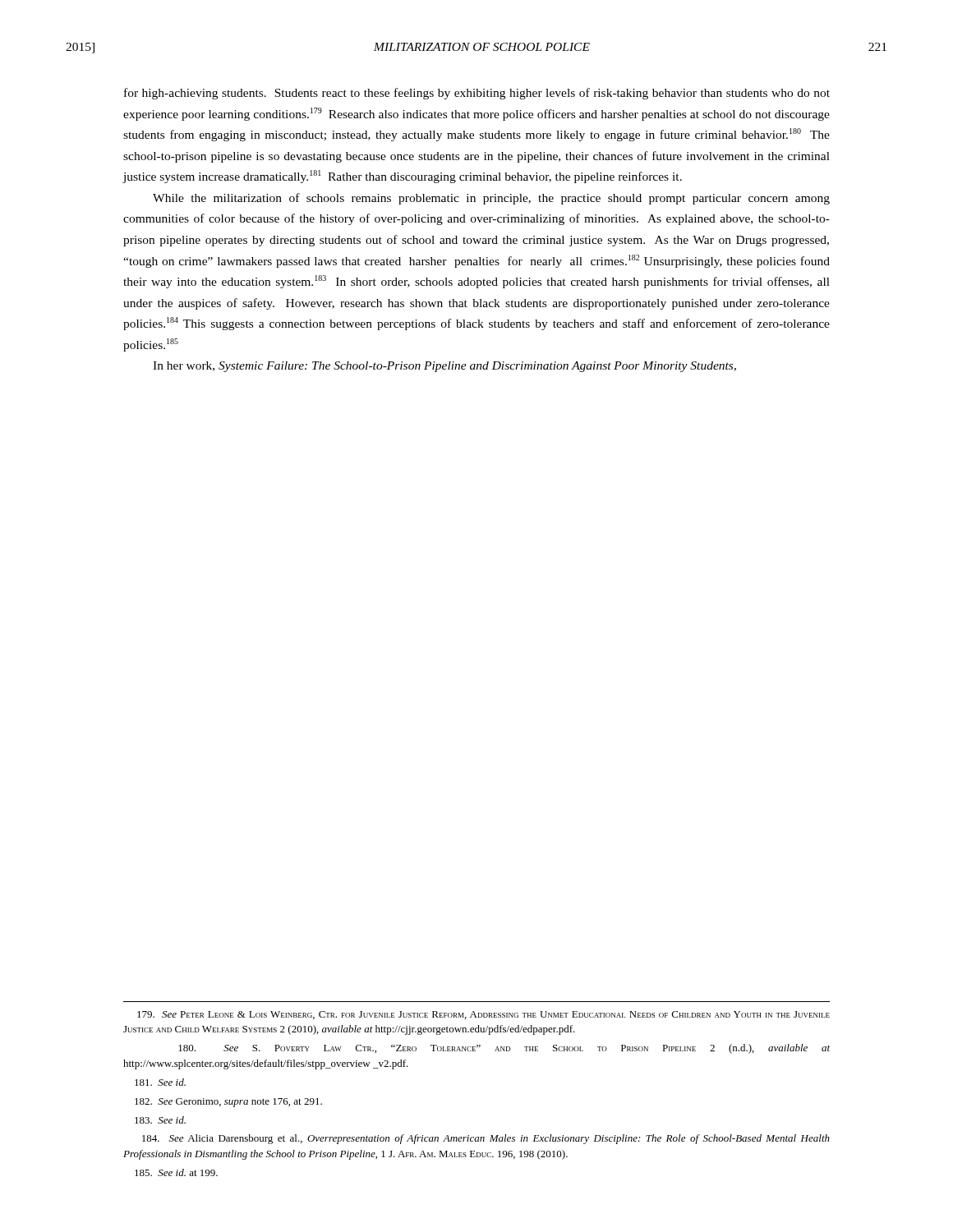Viewport: 953px width, 1232px height.
Task: Locate the text "See id. at 199."
Action: pyautogui.click(x=171, y=1173)
